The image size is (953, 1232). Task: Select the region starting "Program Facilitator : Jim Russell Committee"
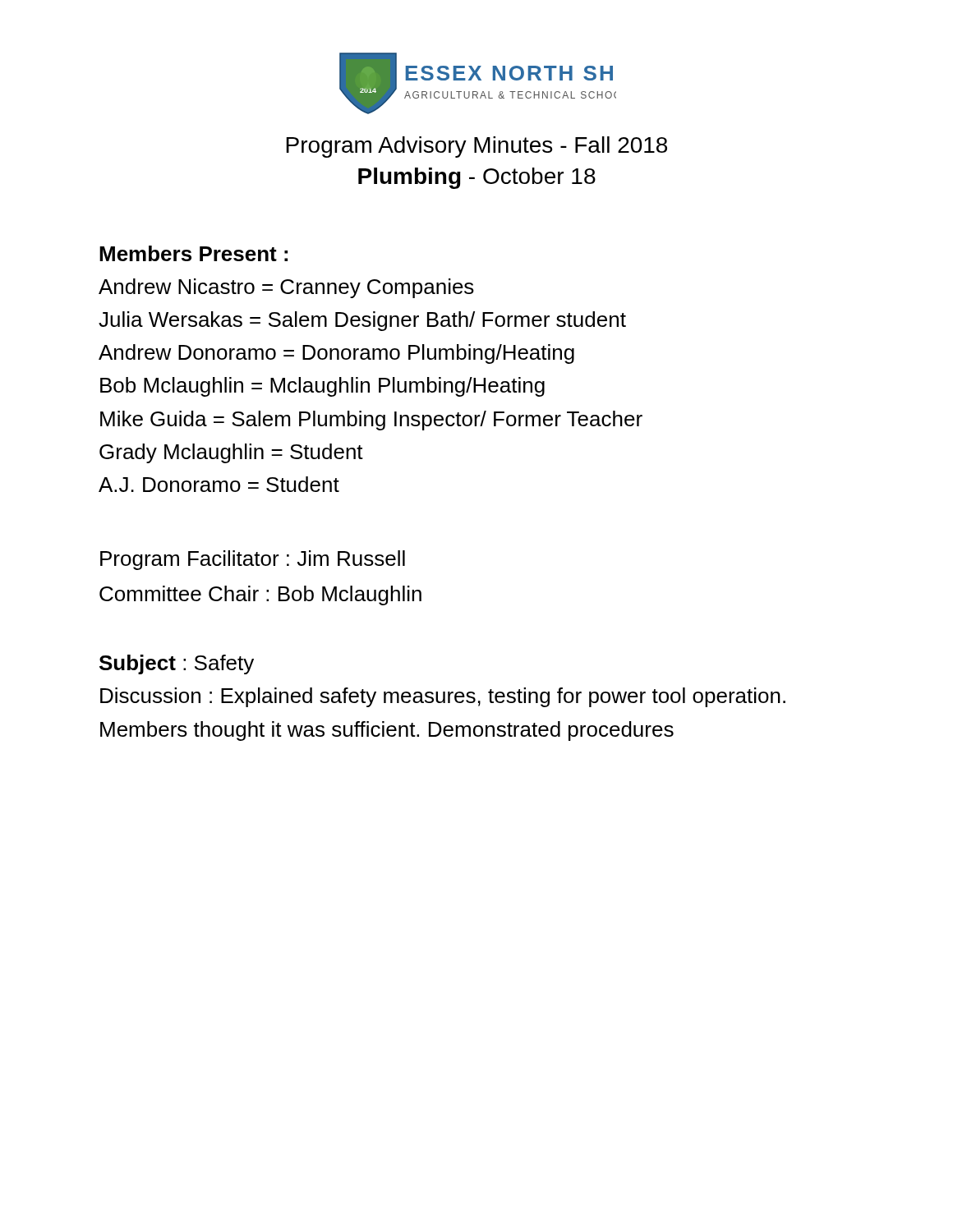point(261,576)
